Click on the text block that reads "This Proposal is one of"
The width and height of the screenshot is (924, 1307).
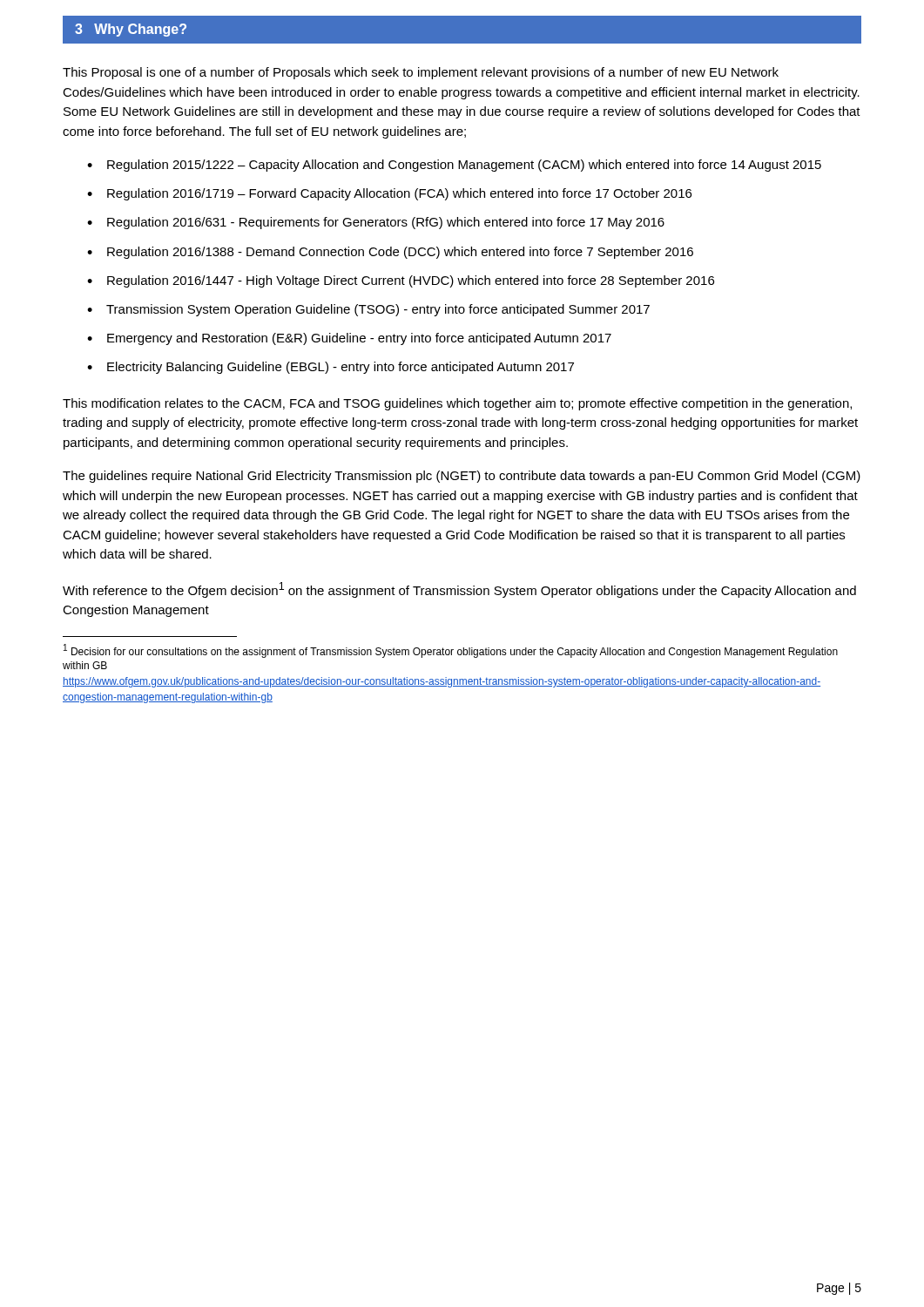tap(461, 101)
